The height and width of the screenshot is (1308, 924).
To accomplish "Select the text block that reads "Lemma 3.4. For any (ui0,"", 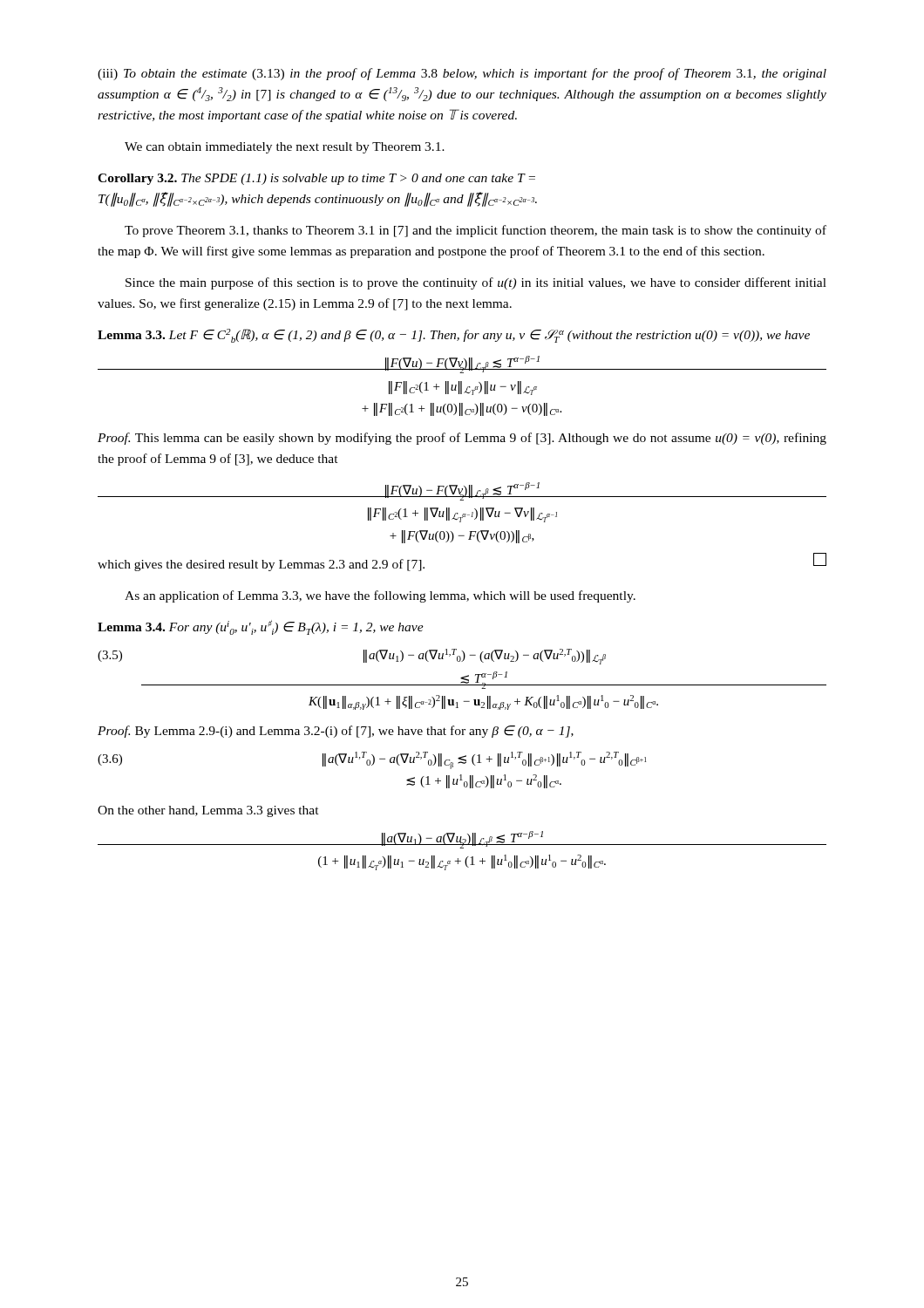I will pos(261,627).
